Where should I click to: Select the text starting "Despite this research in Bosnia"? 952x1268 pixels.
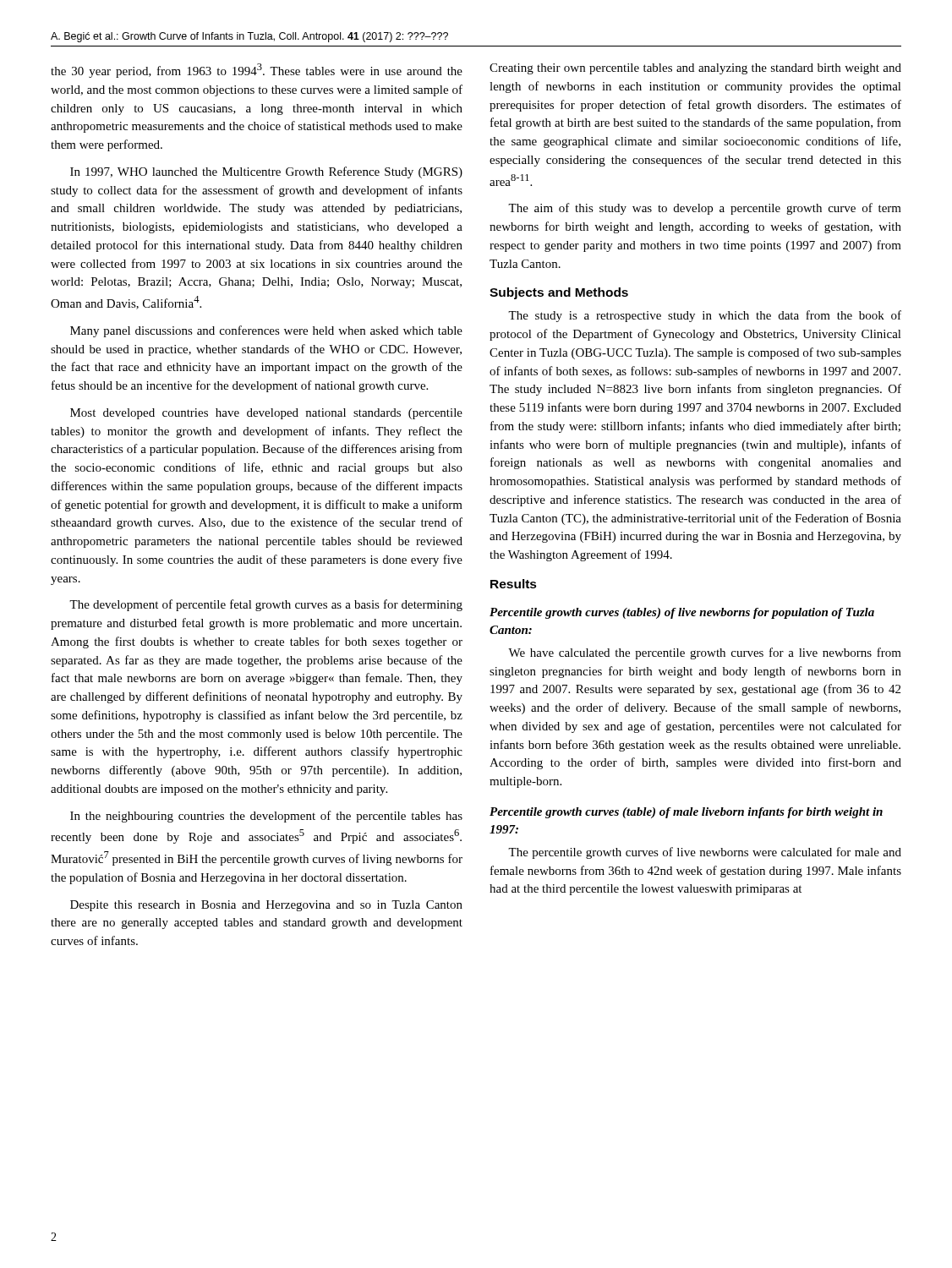point(257,923)
